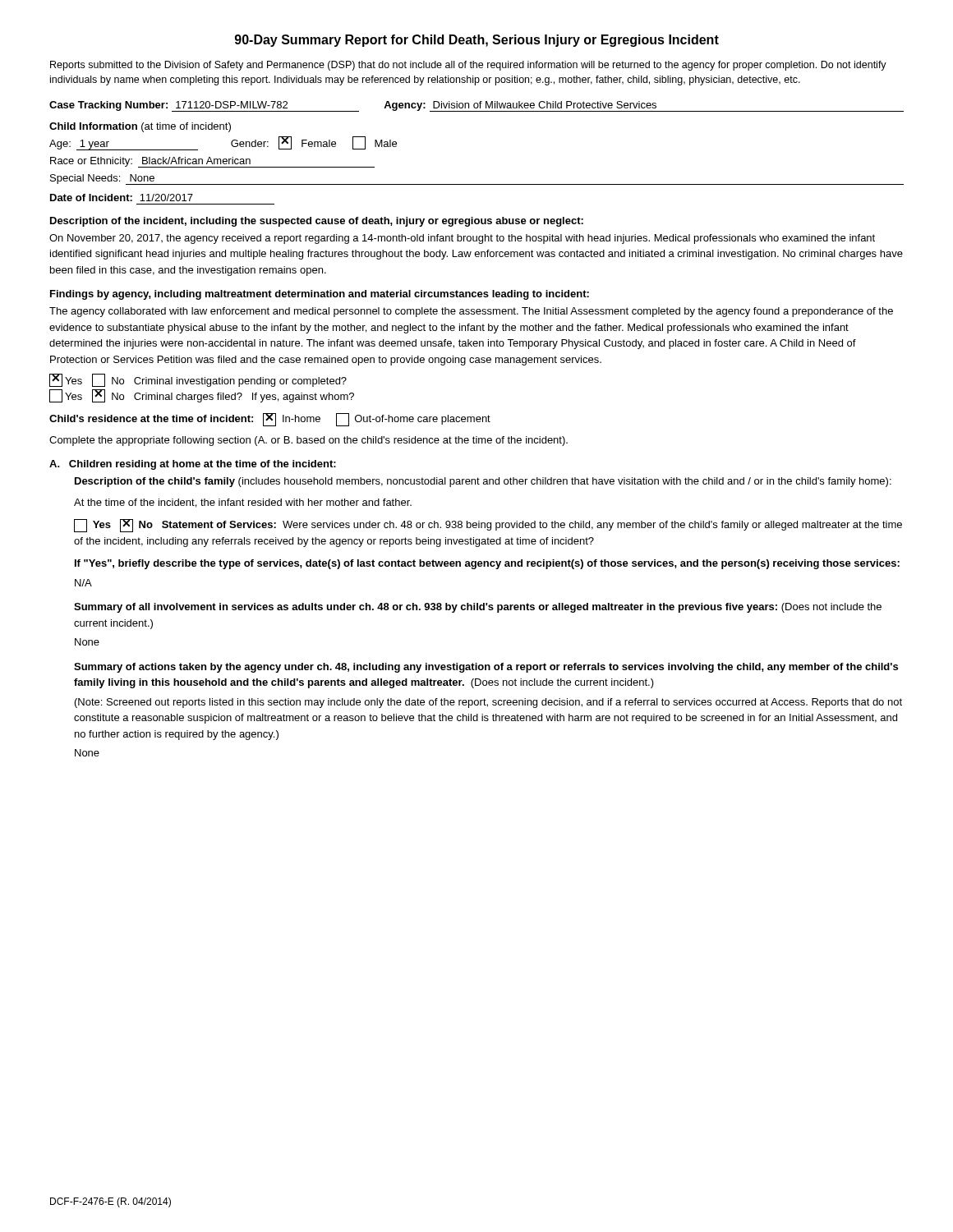Find the section header with the text "Findings by agency, including maltreatment"
The image size is (953, 1232).
coord(319,294)
